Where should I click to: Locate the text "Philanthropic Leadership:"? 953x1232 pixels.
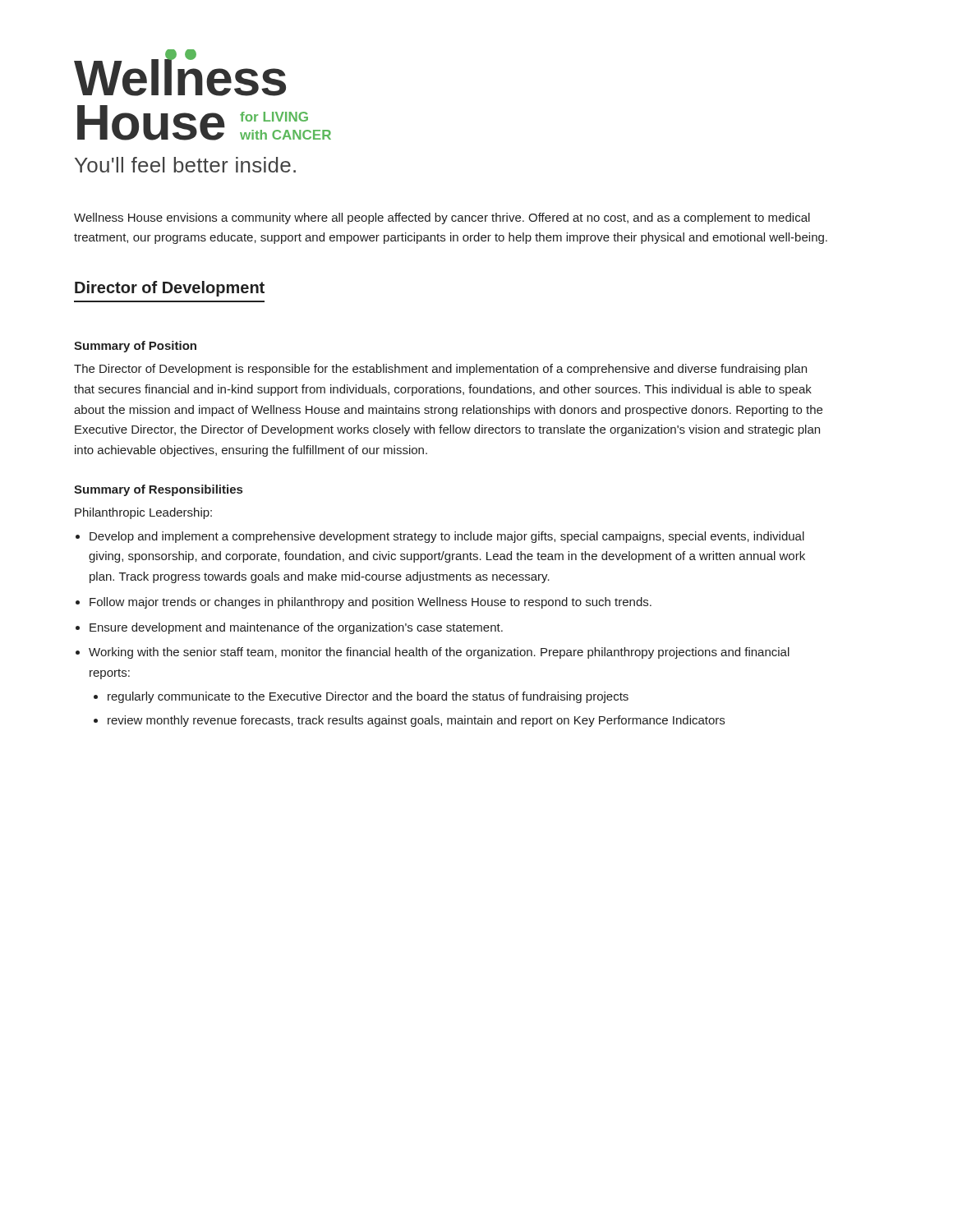pos(143,512)
